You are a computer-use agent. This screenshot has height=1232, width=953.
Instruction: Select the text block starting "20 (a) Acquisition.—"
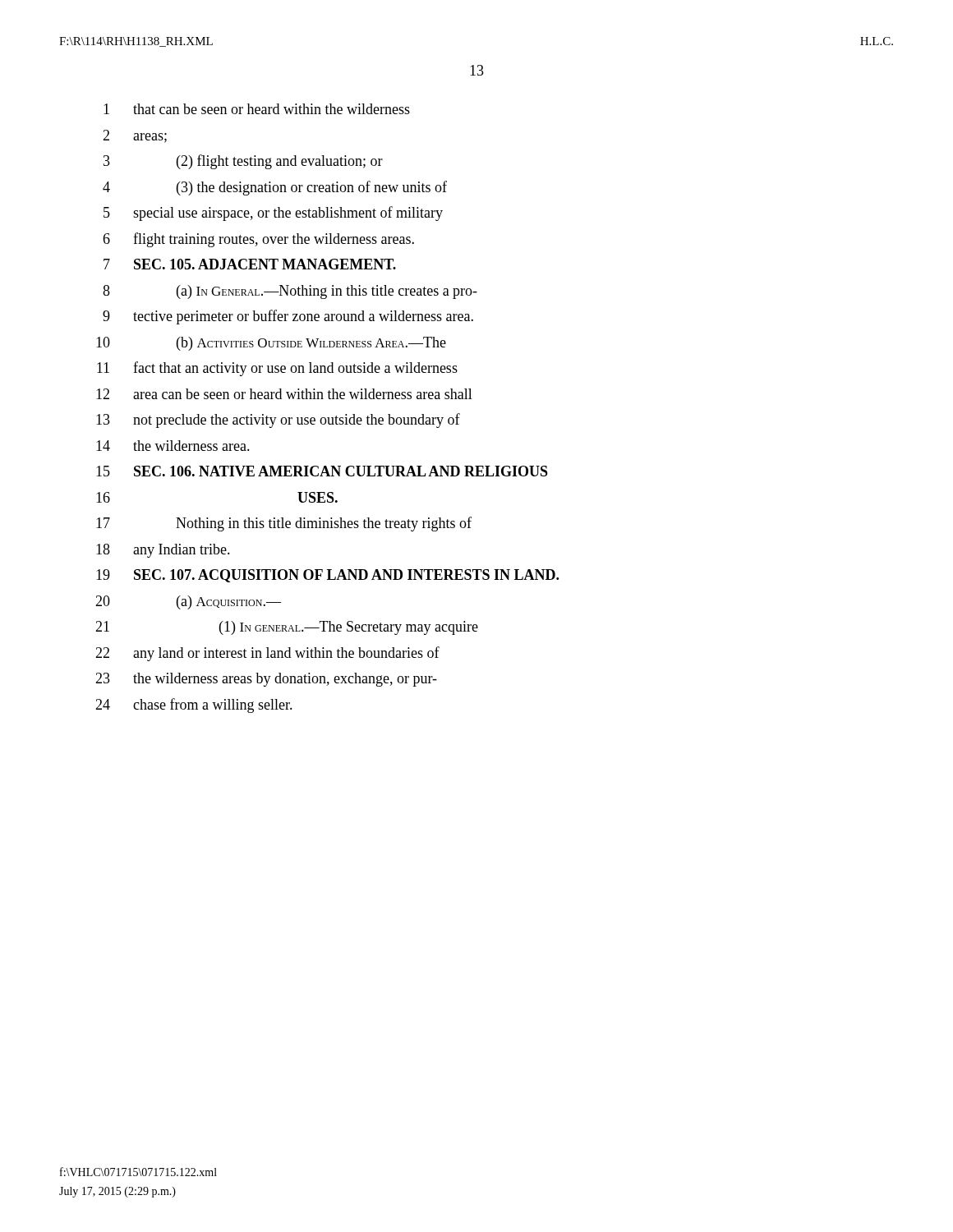[188, 602]
